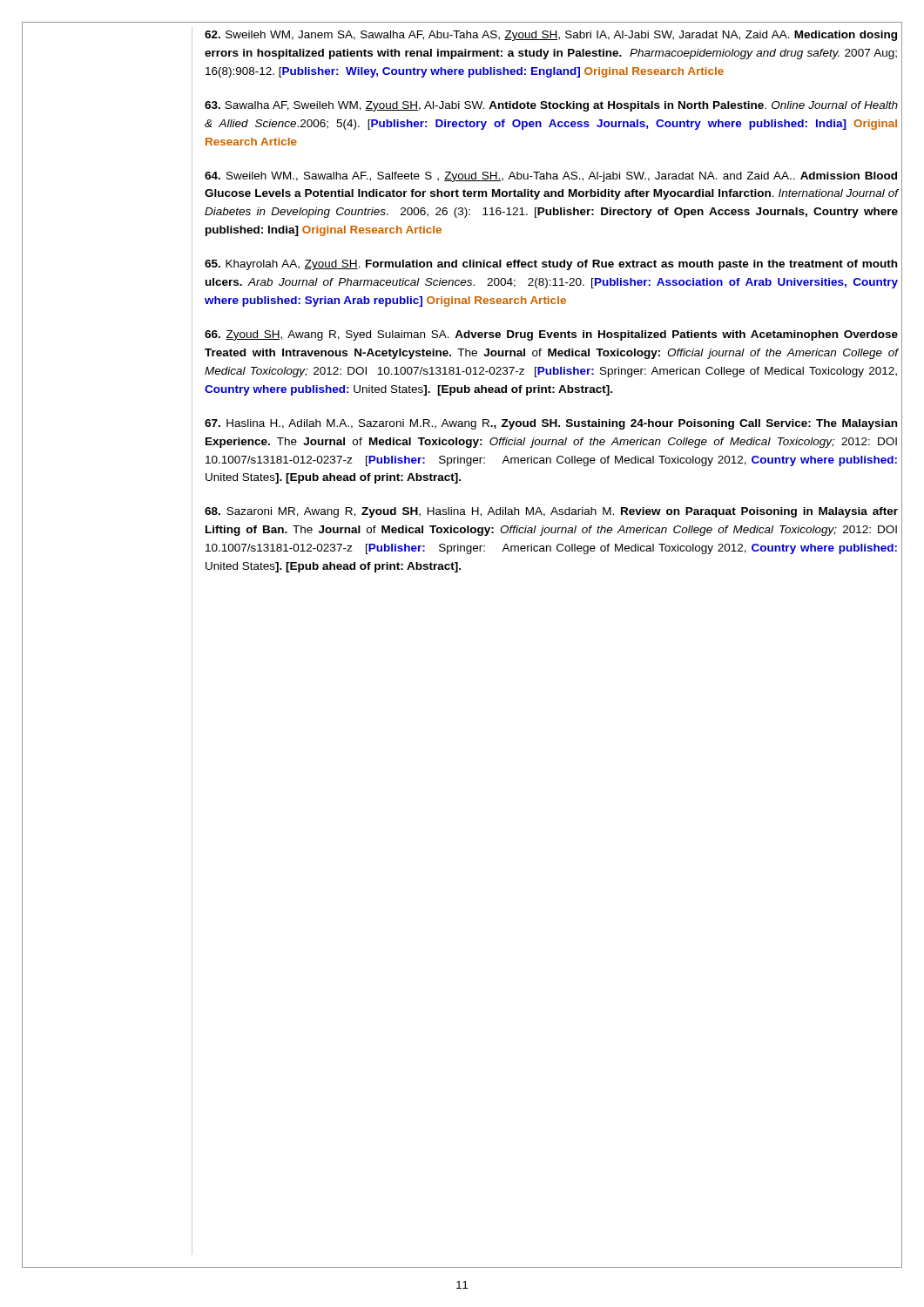Click on the list item with the text "62. Sweileh WM, Janem SA, Sawalha AF, Abu-Taha"
924x1307 pixels.
(x=551, y=53)
